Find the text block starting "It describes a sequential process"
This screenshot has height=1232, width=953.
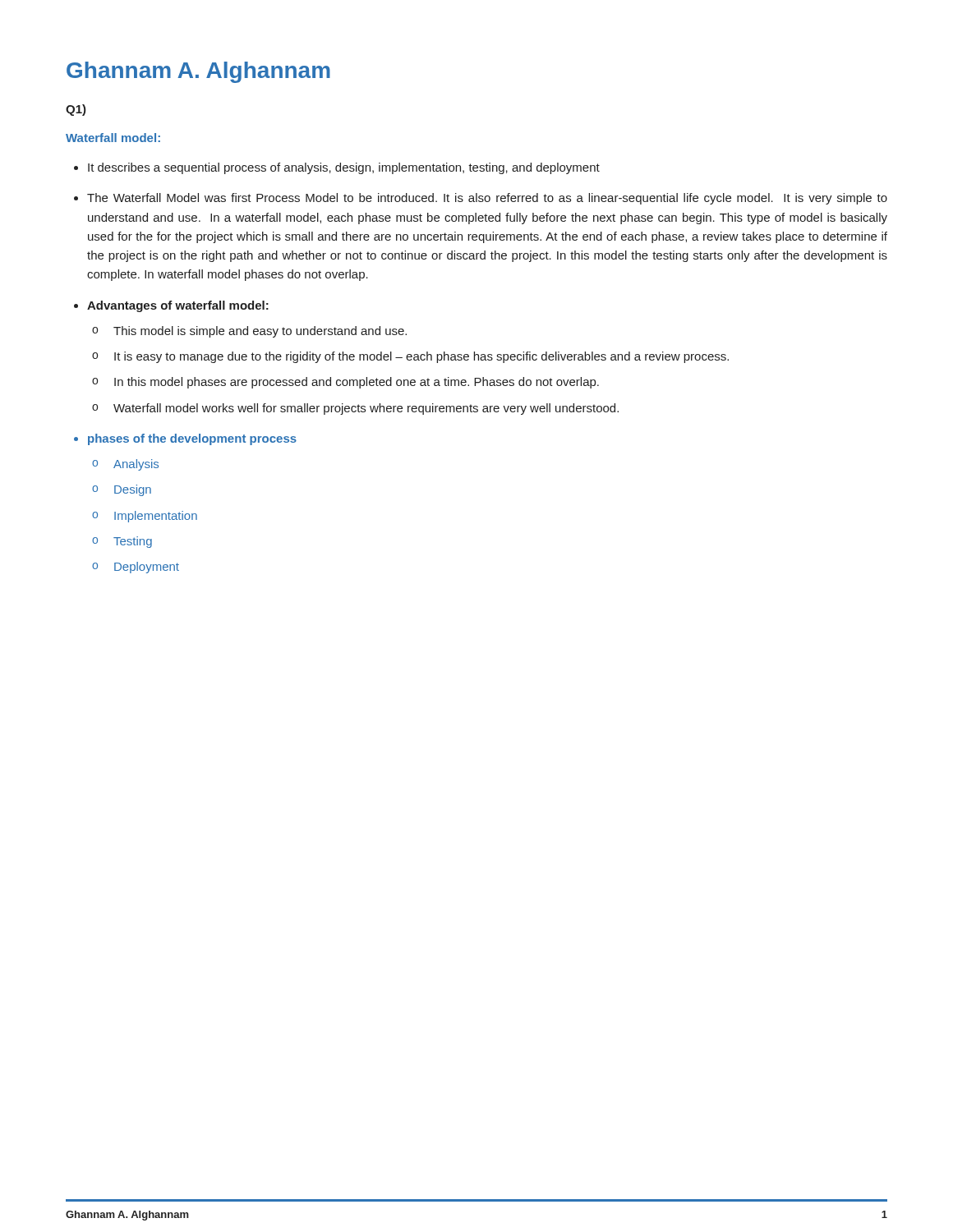click(343, 167)
